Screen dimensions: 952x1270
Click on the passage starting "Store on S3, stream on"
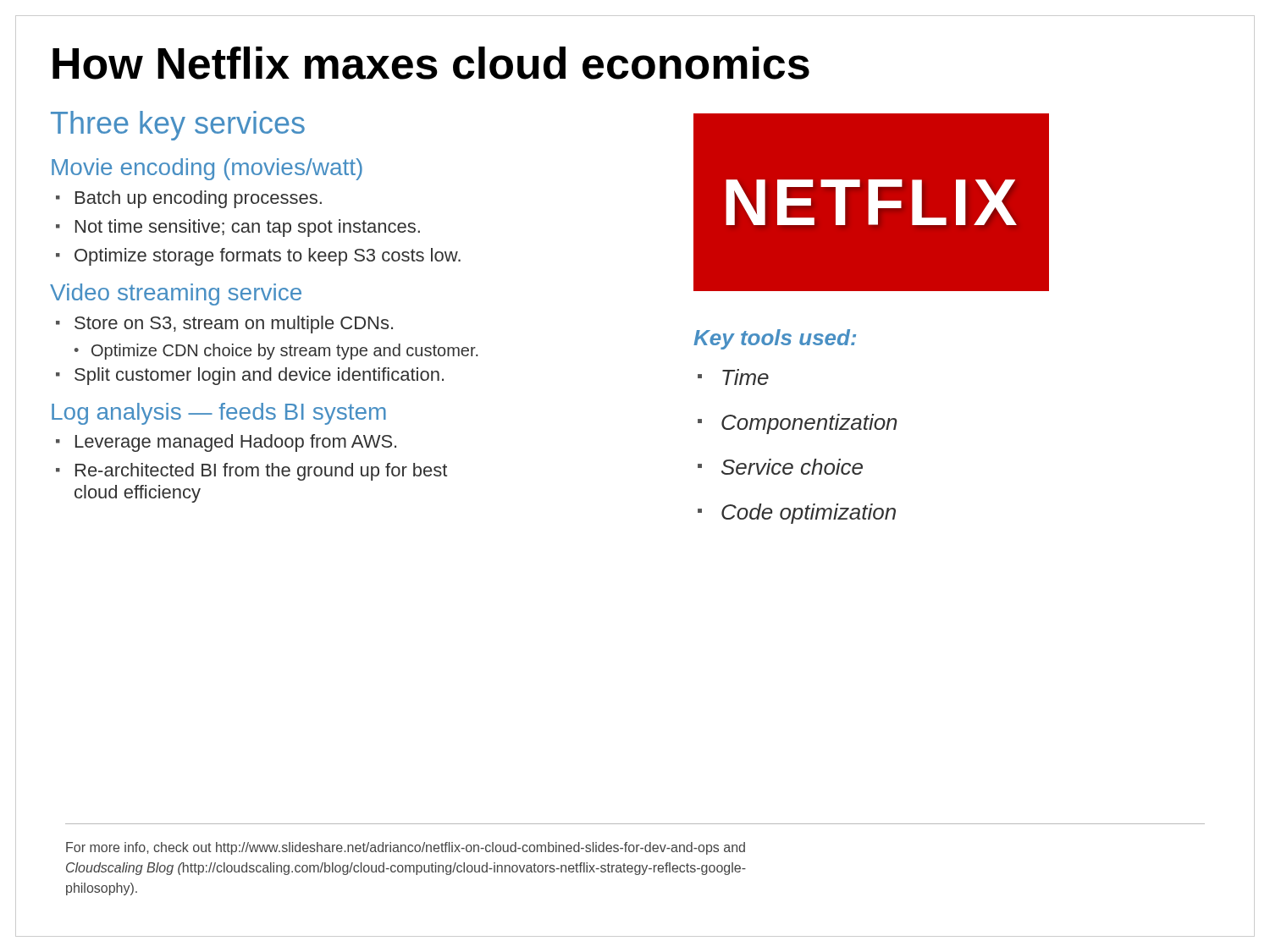(x=346, y=323)
